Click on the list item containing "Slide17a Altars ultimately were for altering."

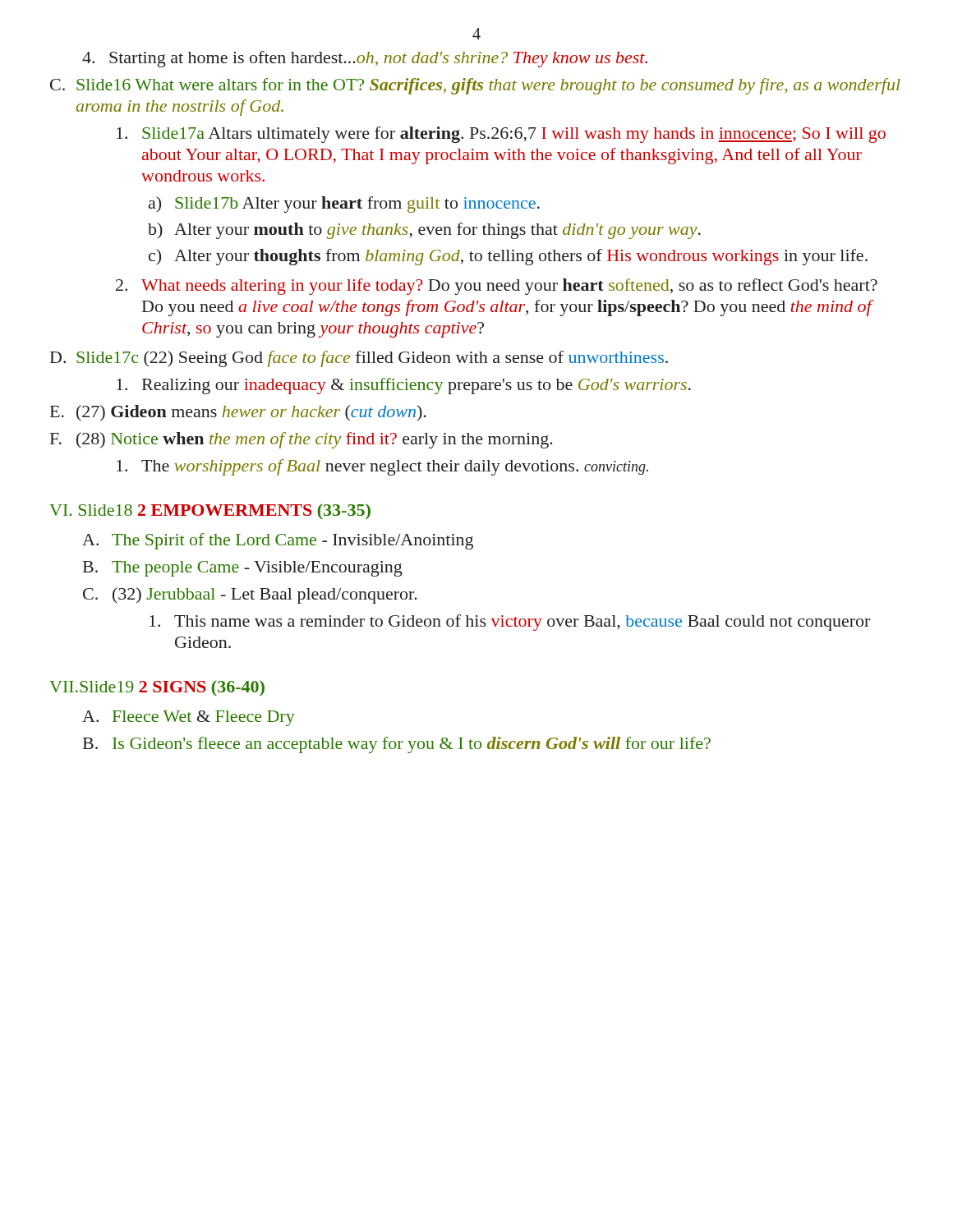[509, 154]
